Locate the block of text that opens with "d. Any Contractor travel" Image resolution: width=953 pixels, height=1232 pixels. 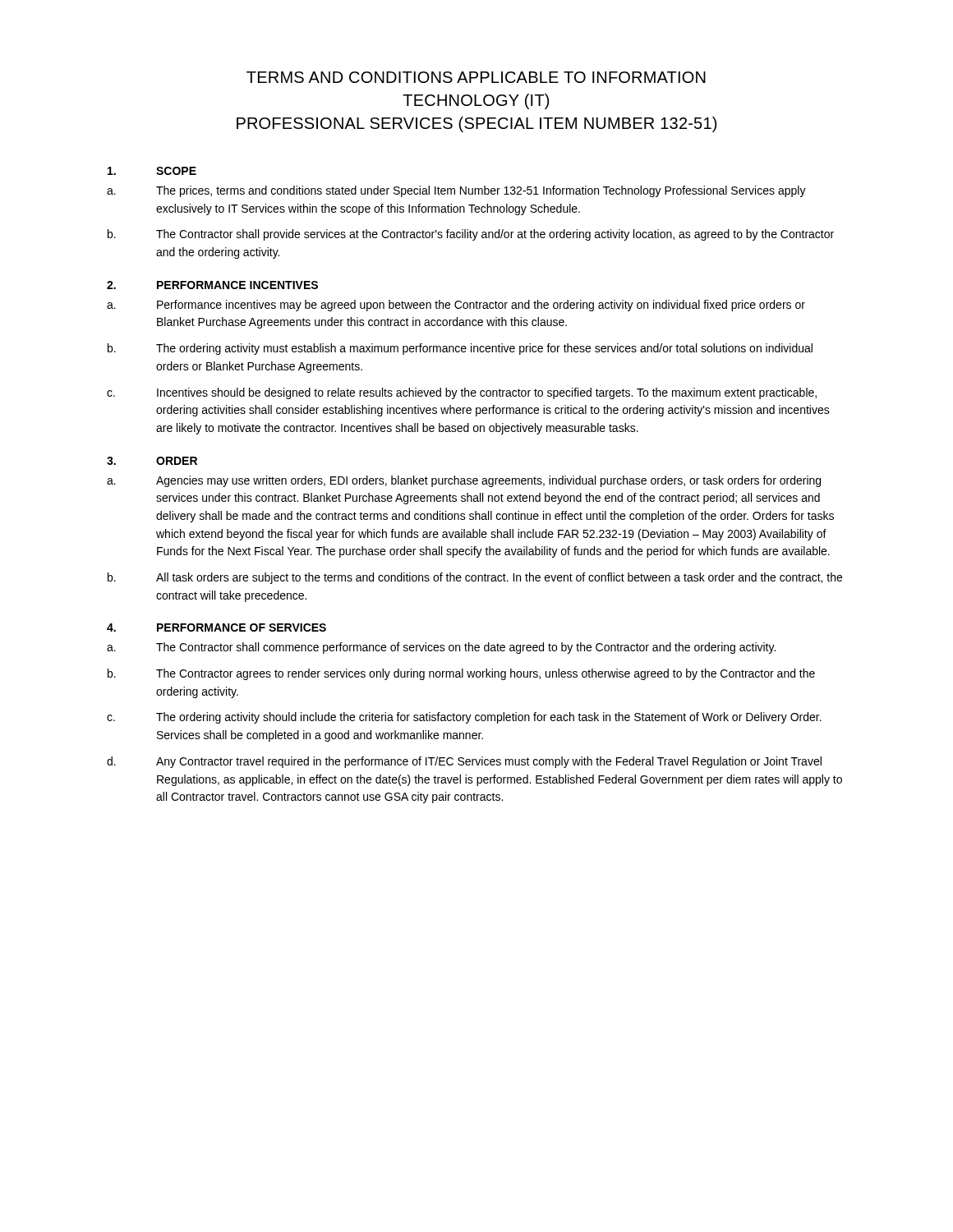[x=476, y=780]
